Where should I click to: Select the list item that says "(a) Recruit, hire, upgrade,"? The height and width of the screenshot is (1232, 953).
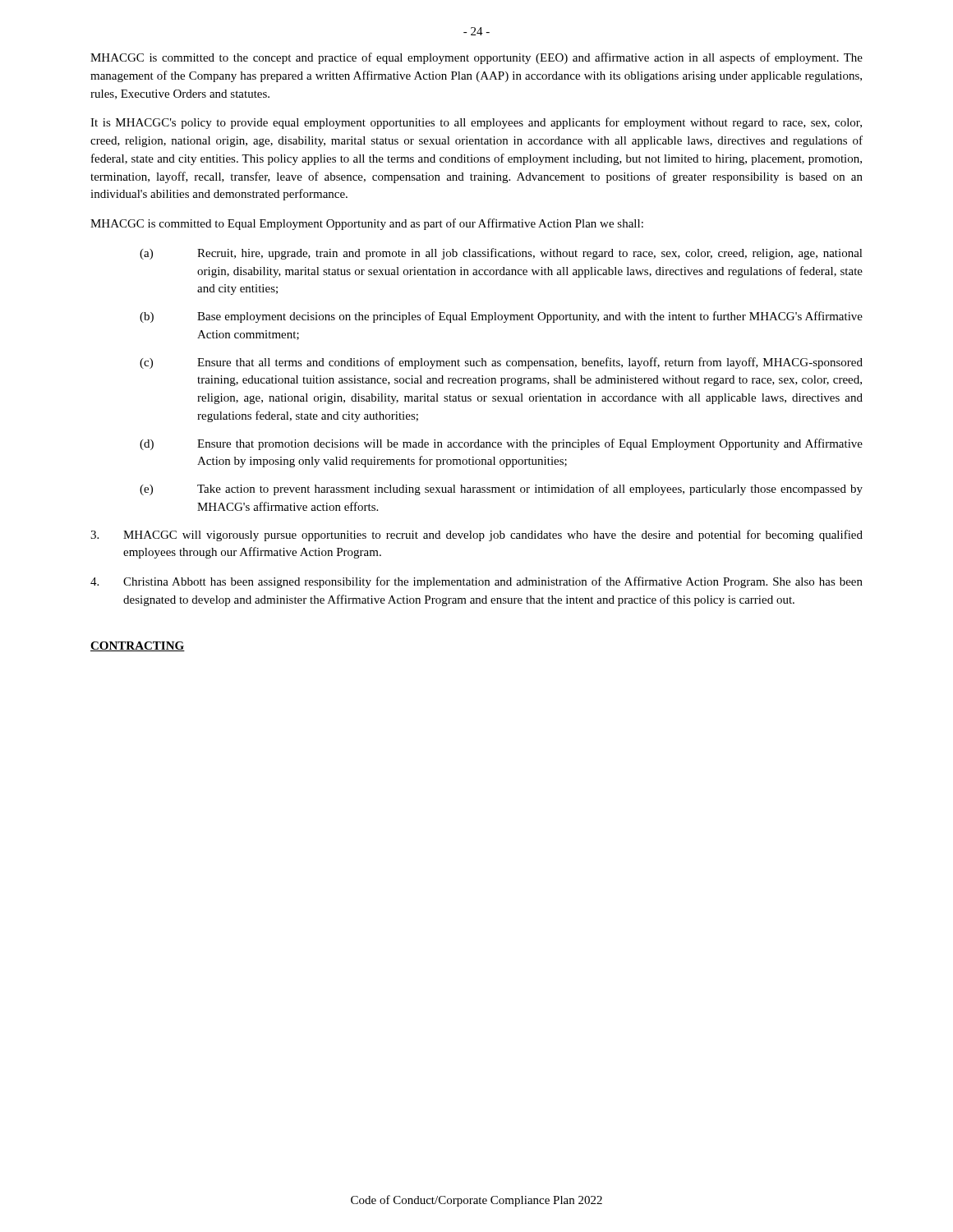click(501, 271)
